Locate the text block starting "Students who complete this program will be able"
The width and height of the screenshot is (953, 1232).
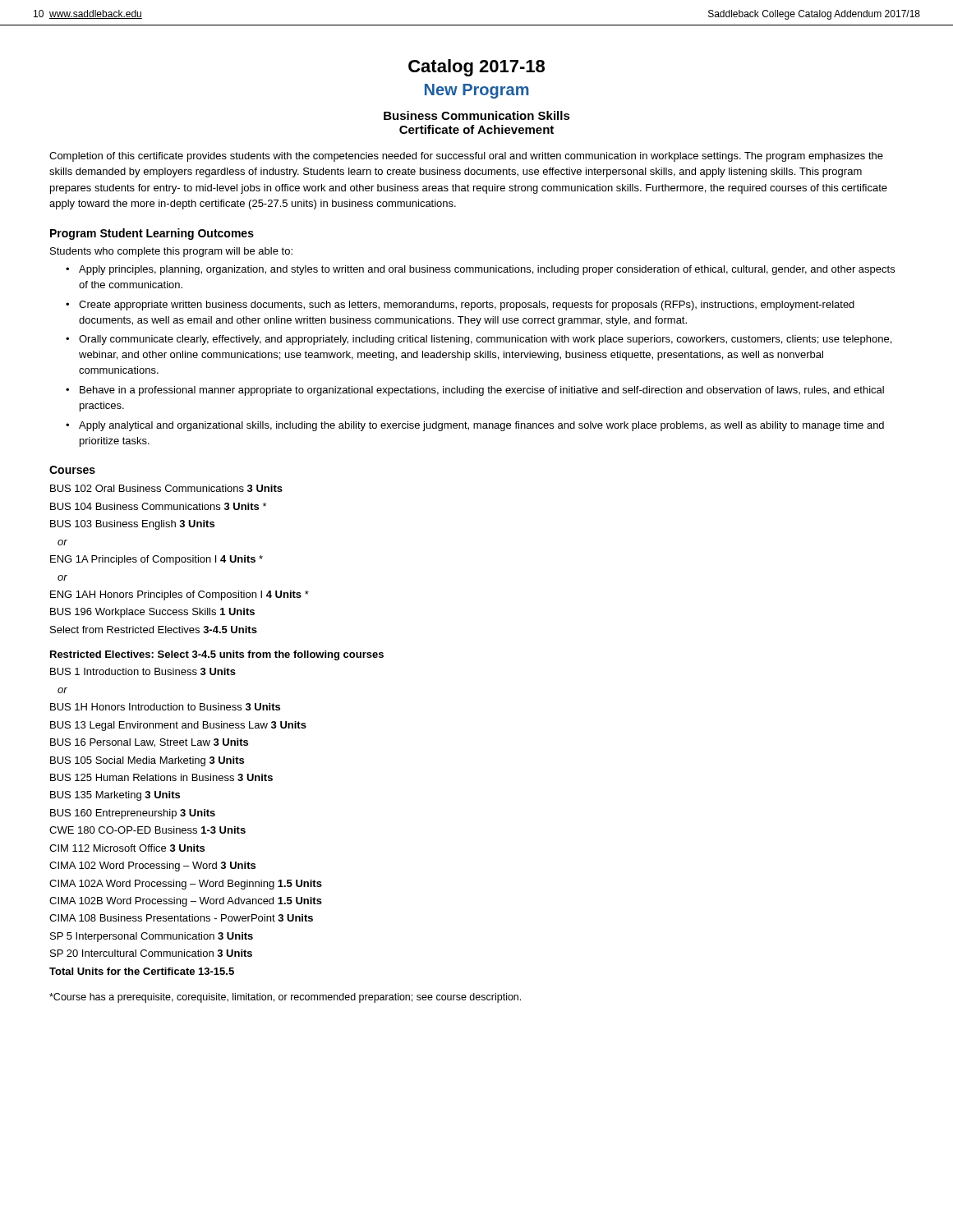click(x=171, y=251)
